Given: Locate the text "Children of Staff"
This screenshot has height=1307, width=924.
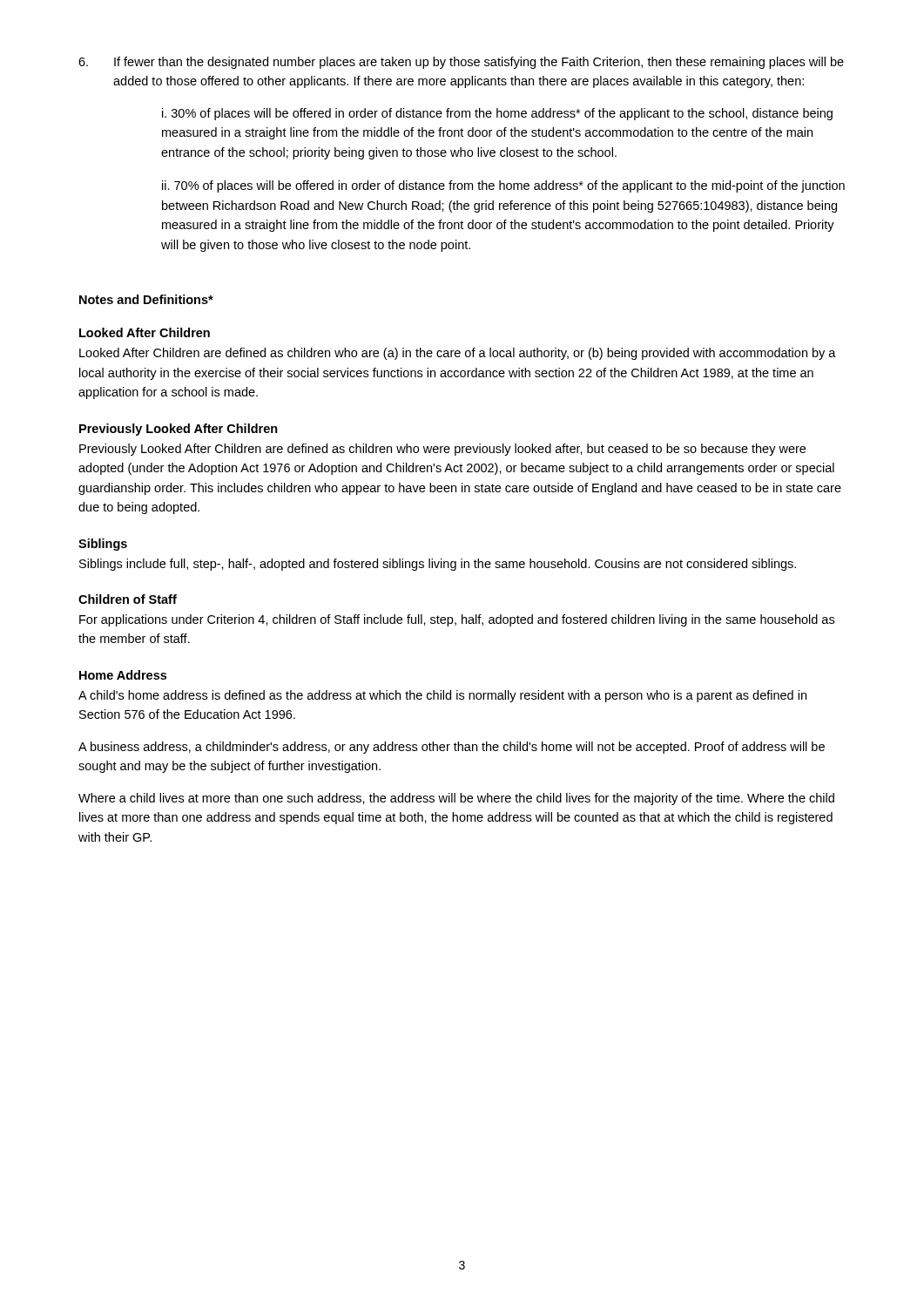Looking at the screenshot, I should pos(127,599).
